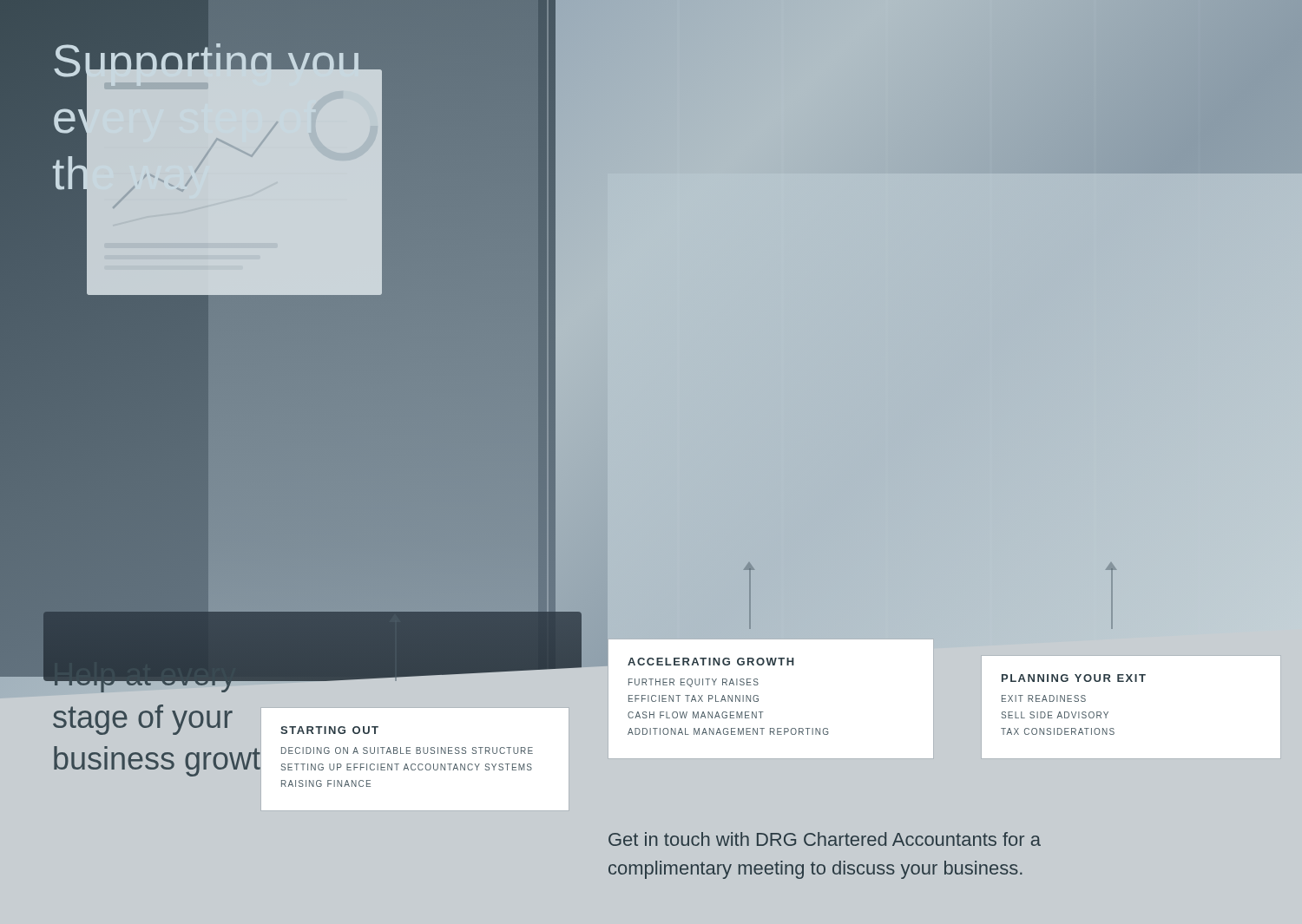This screenshot has height=924, width=1302.
Task: Find the list item with the text "ADDITIONAL MANAGEMENT REPORTING"
Action: tap(729, 732)
